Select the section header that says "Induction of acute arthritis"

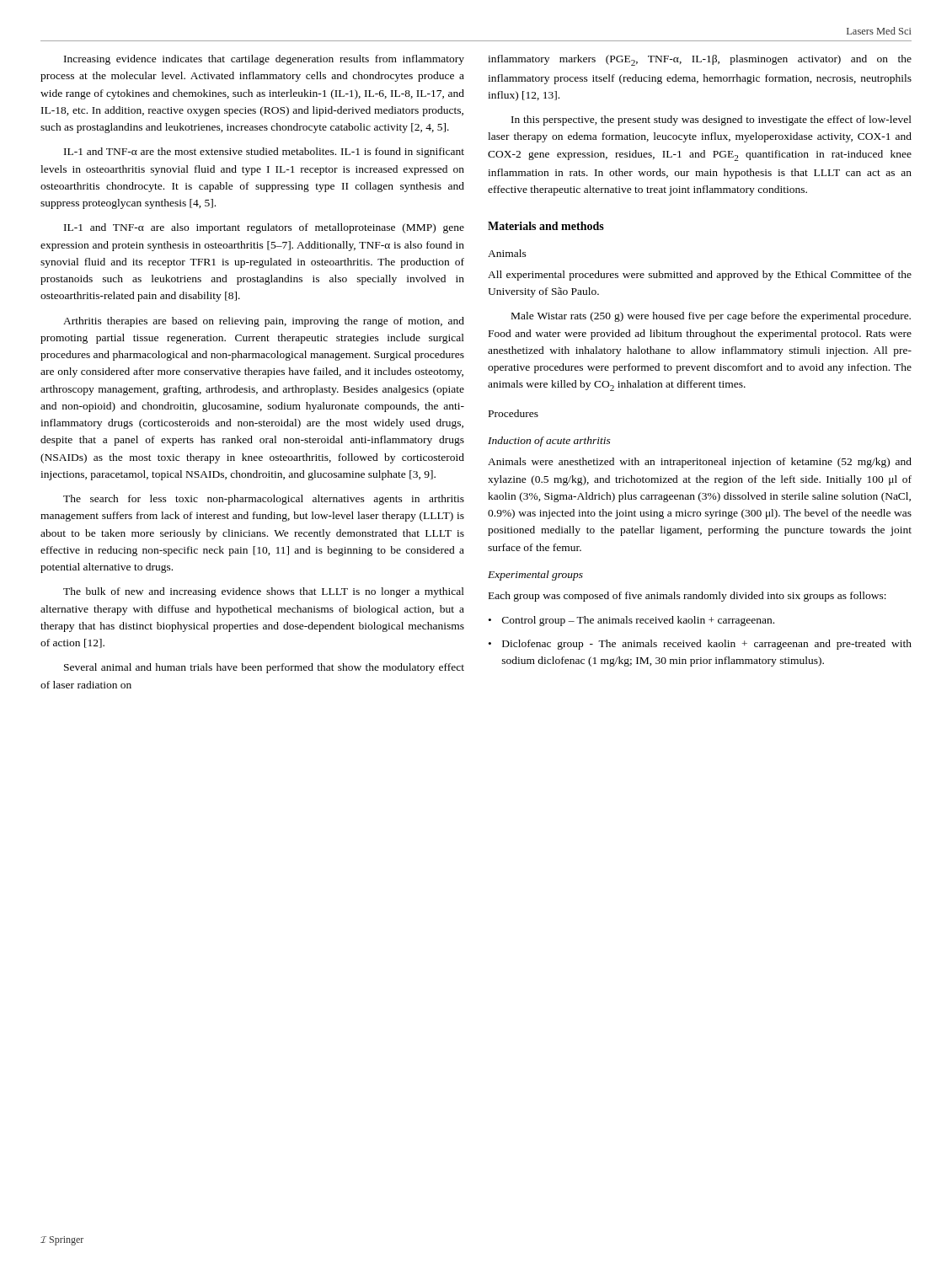[x=549, y=441]
